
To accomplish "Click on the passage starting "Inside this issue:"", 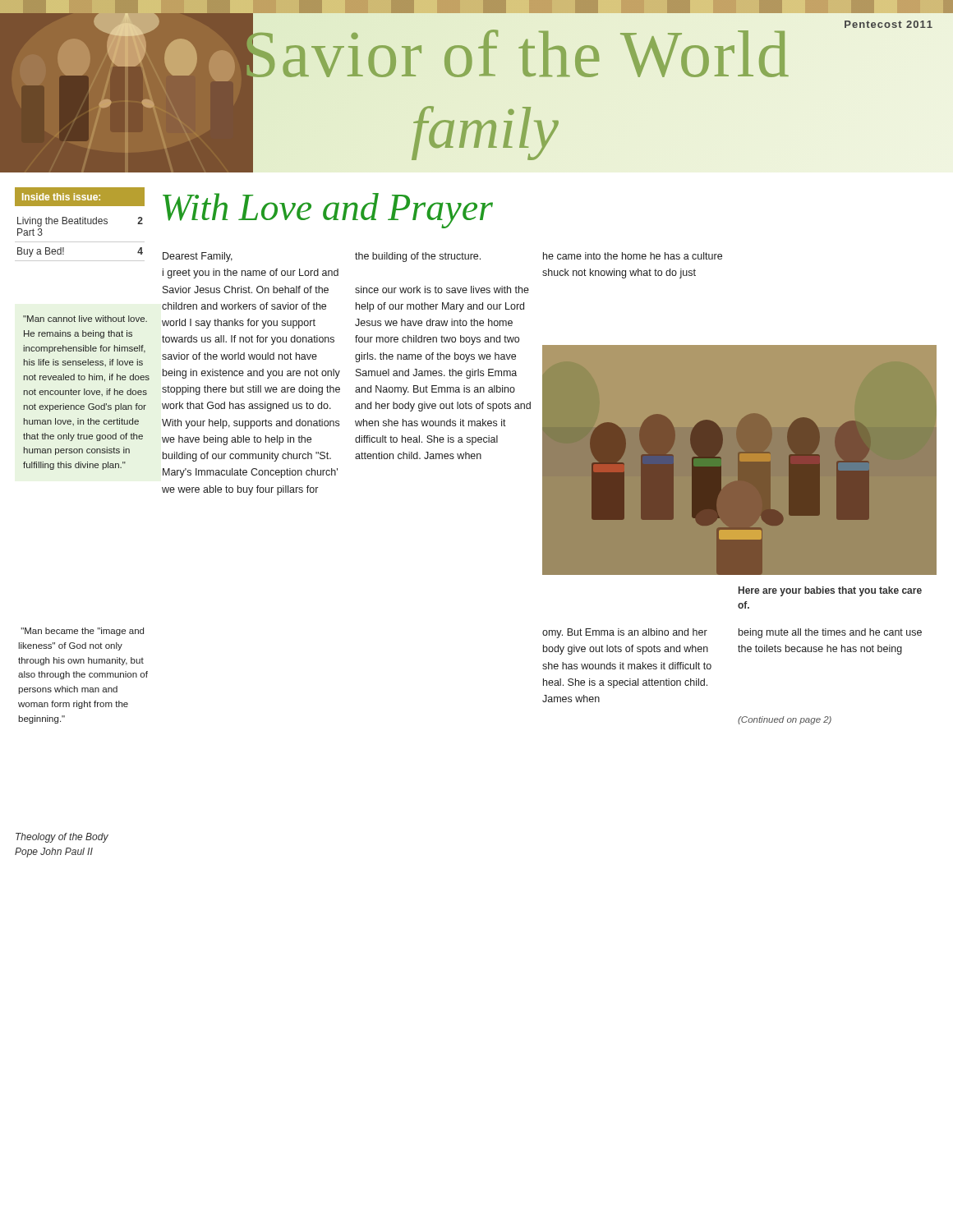I will click(80, 197).
